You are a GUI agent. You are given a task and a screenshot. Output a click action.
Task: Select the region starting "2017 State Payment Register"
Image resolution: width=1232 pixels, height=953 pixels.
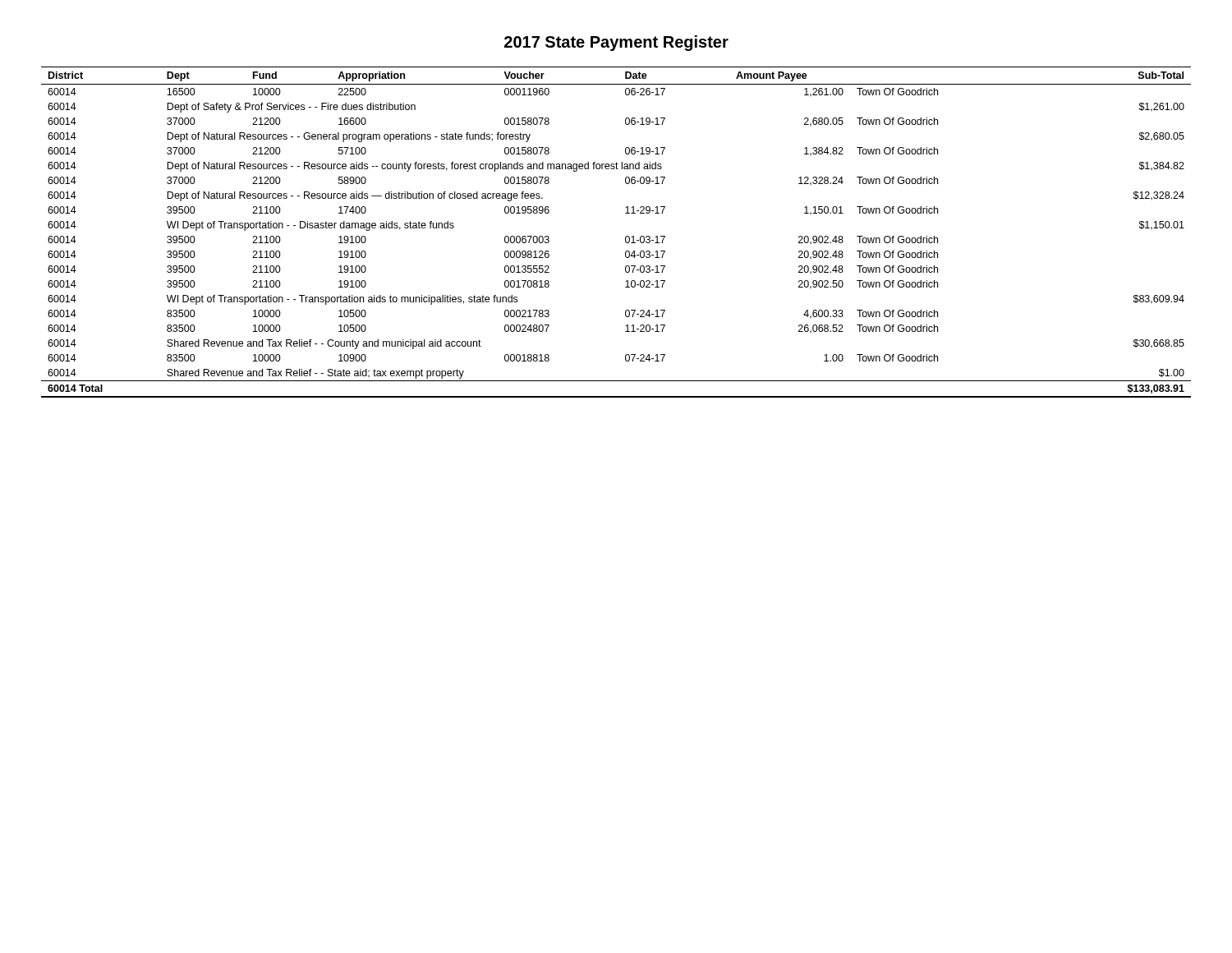click(616, 42)
